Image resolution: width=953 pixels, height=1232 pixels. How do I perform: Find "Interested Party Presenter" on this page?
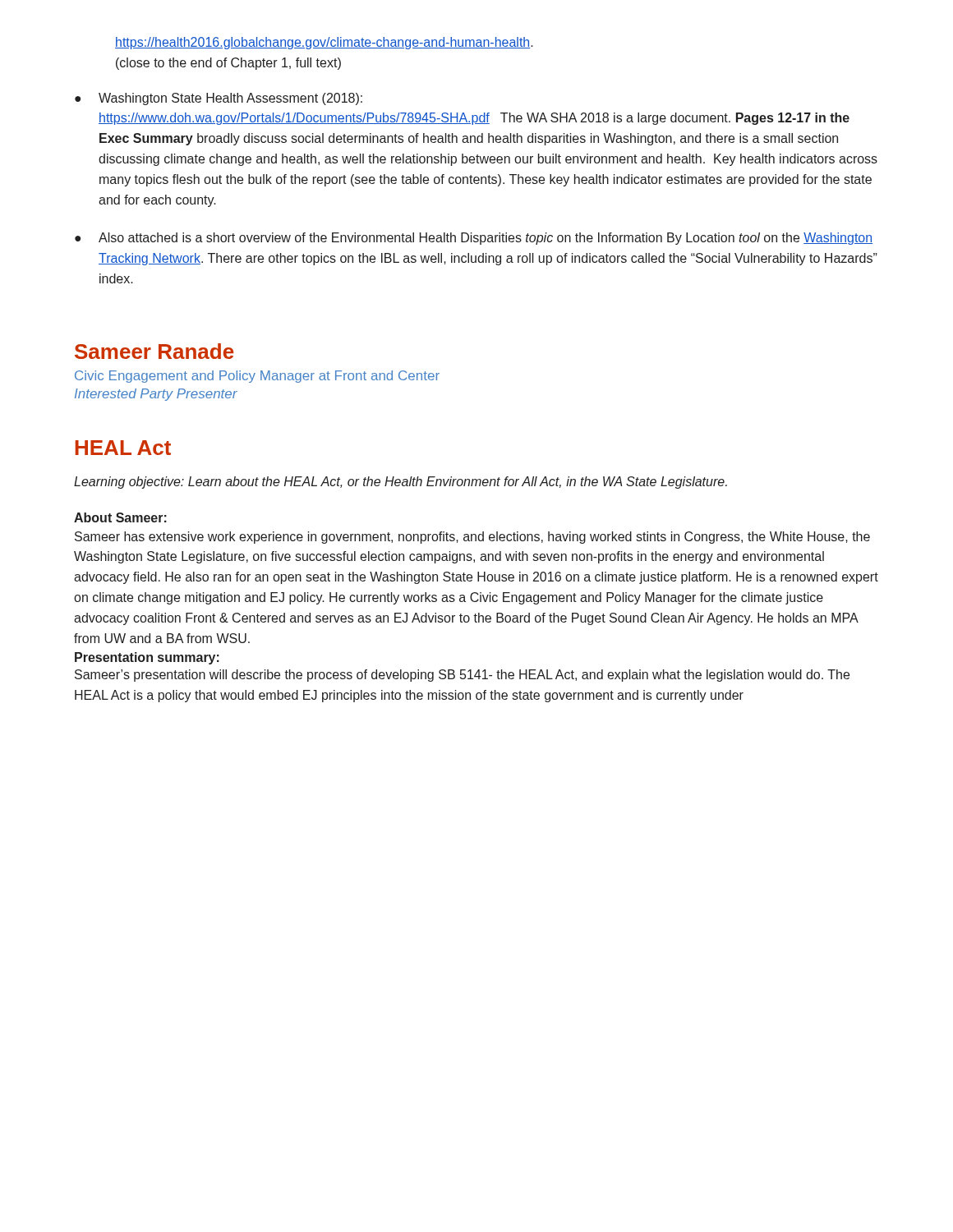[155, 394]
